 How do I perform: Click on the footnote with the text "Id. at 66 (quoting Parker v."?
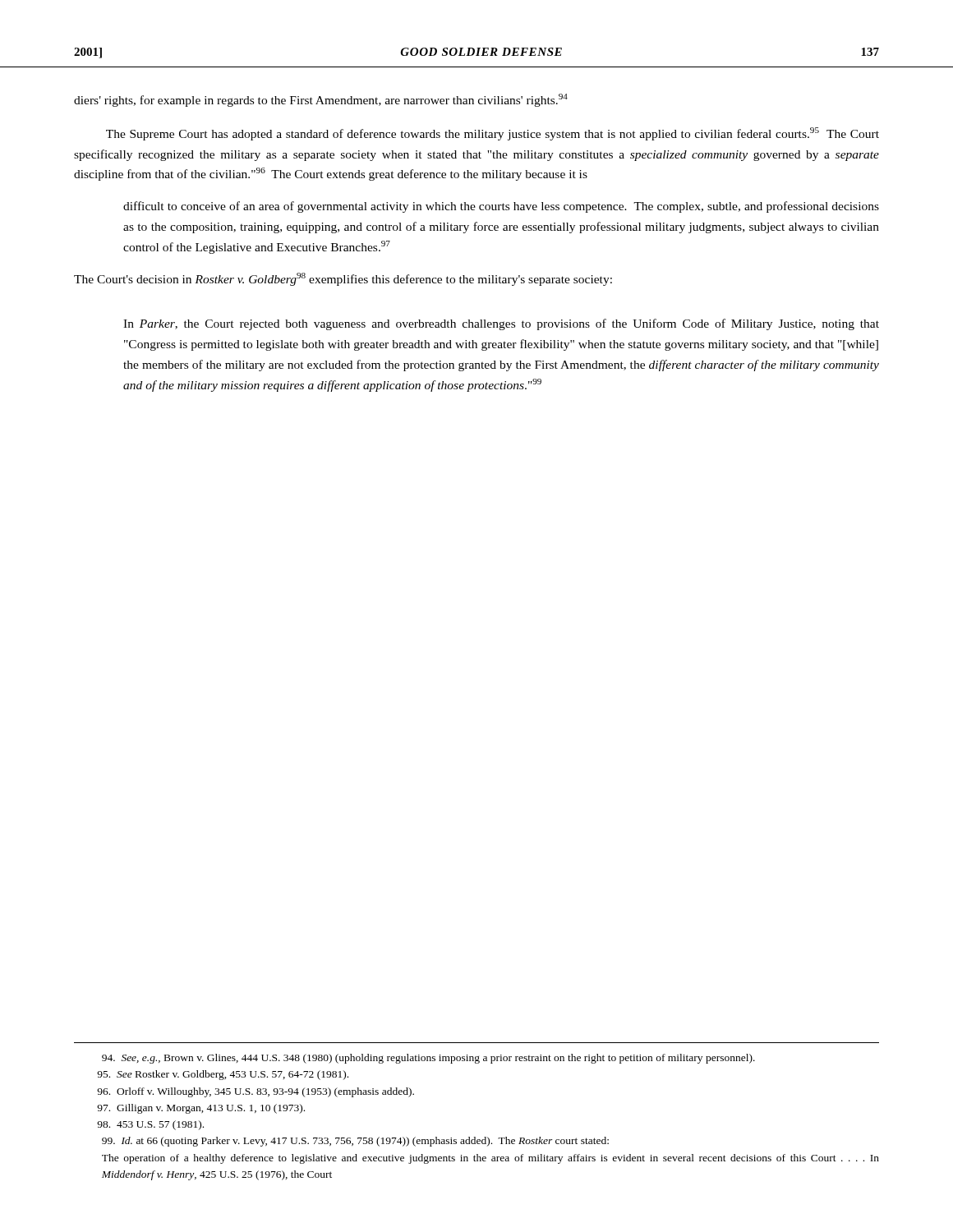(356, 1141)
